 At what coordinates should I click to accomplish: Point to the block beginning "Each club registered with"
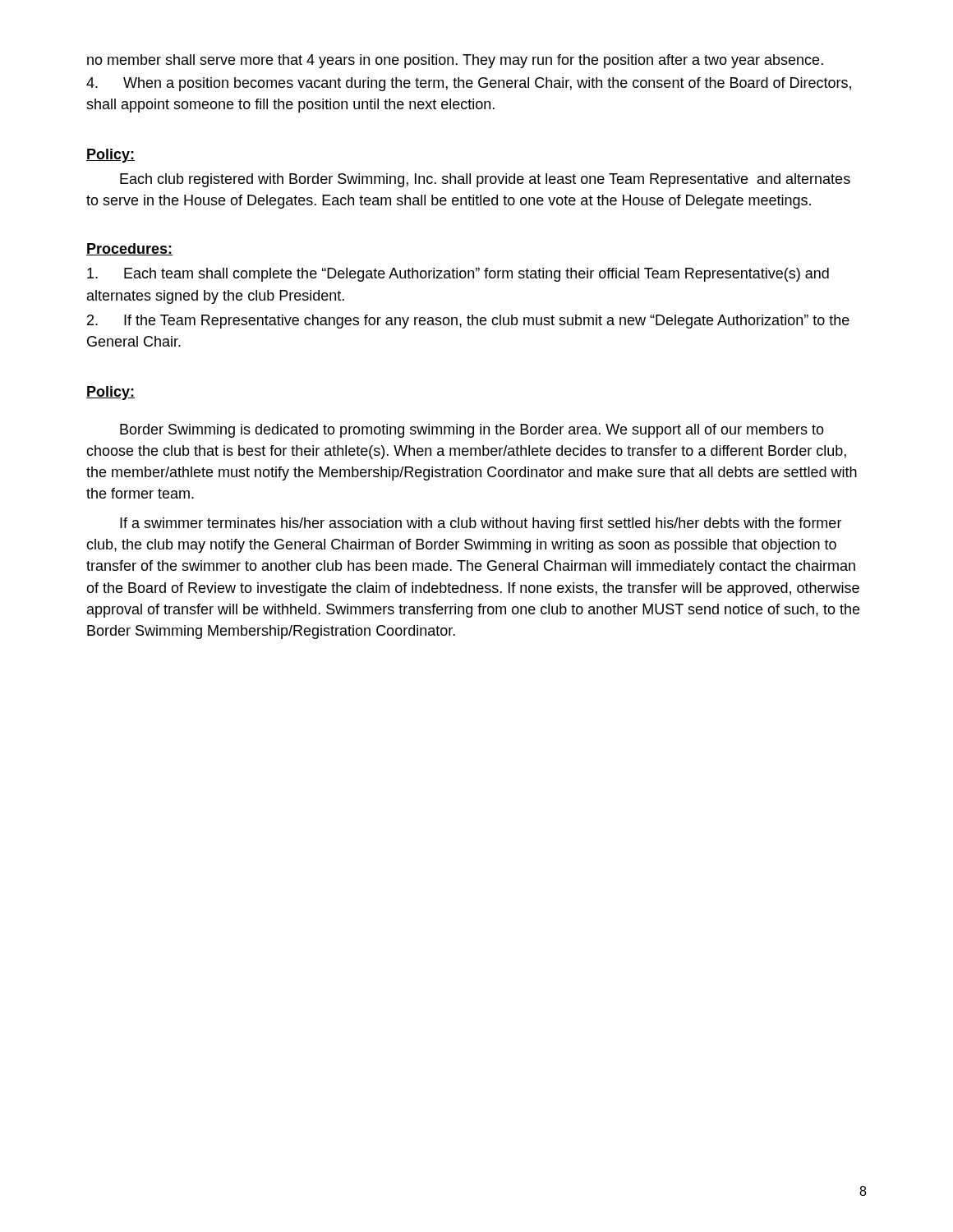pos(468,190)
